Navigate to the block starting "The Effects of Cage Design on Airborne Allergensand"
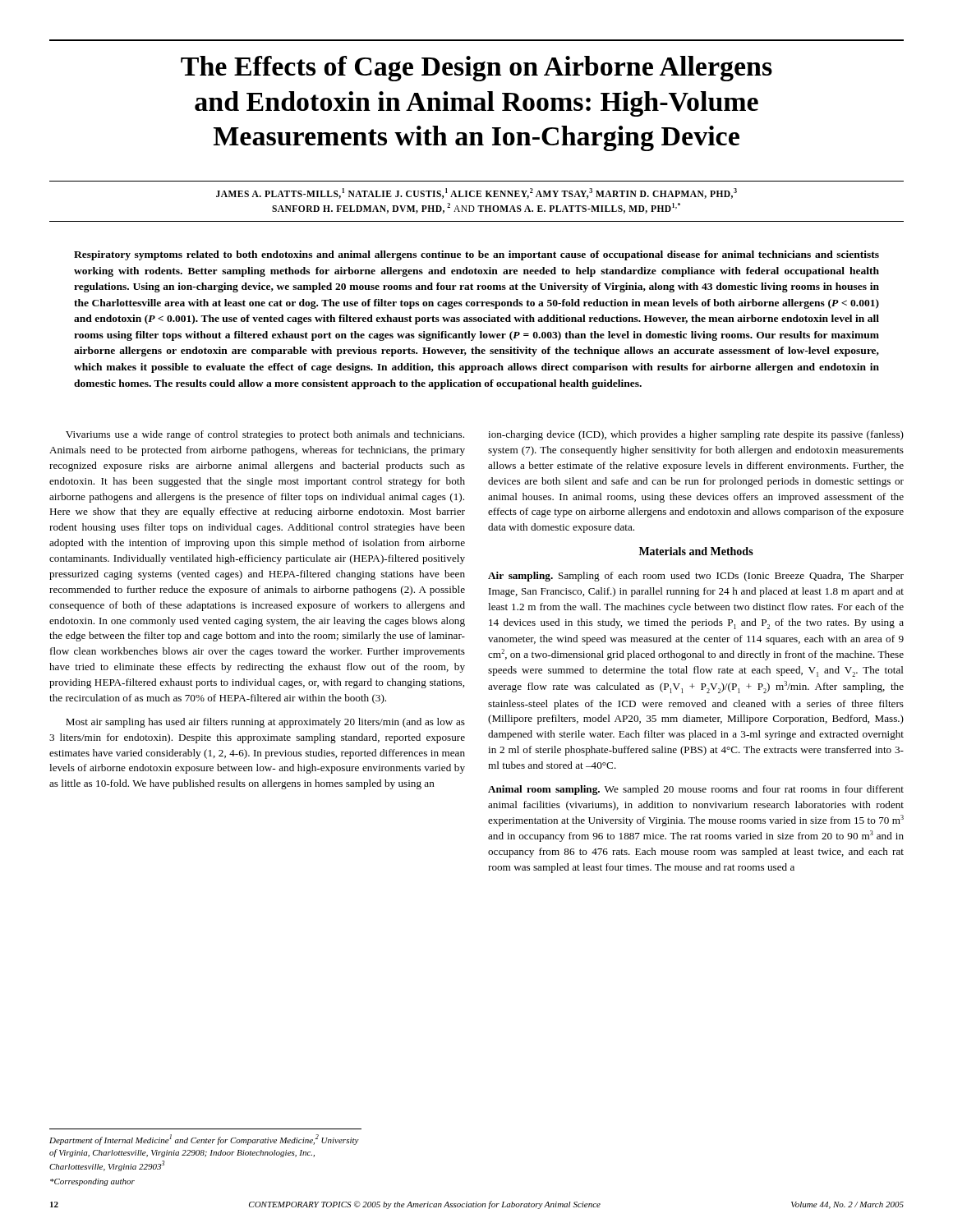This screenshot has width=953, height=1232. point(476,102)
